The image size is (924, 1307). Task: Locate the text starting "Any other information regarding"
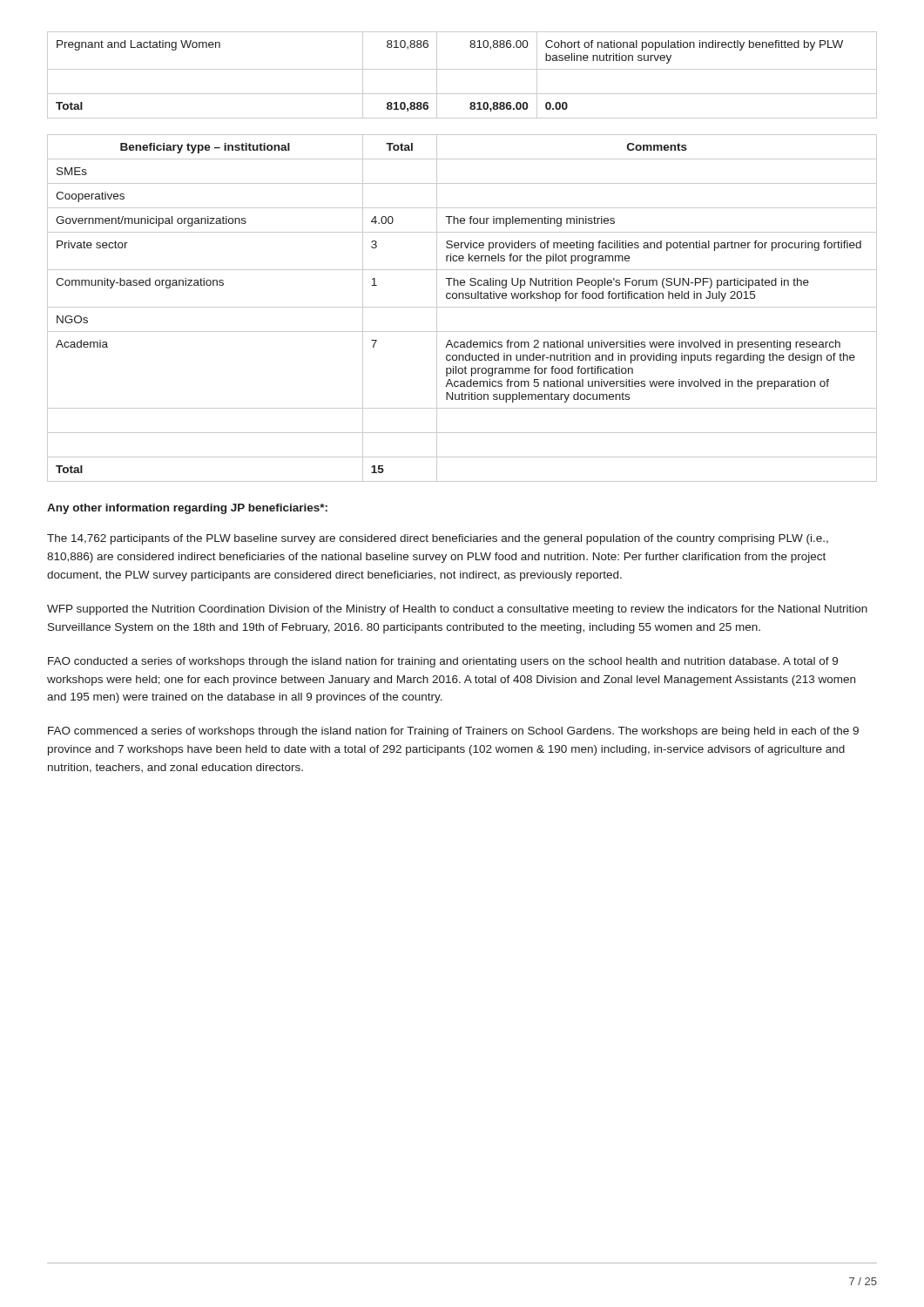pos(188,508)
